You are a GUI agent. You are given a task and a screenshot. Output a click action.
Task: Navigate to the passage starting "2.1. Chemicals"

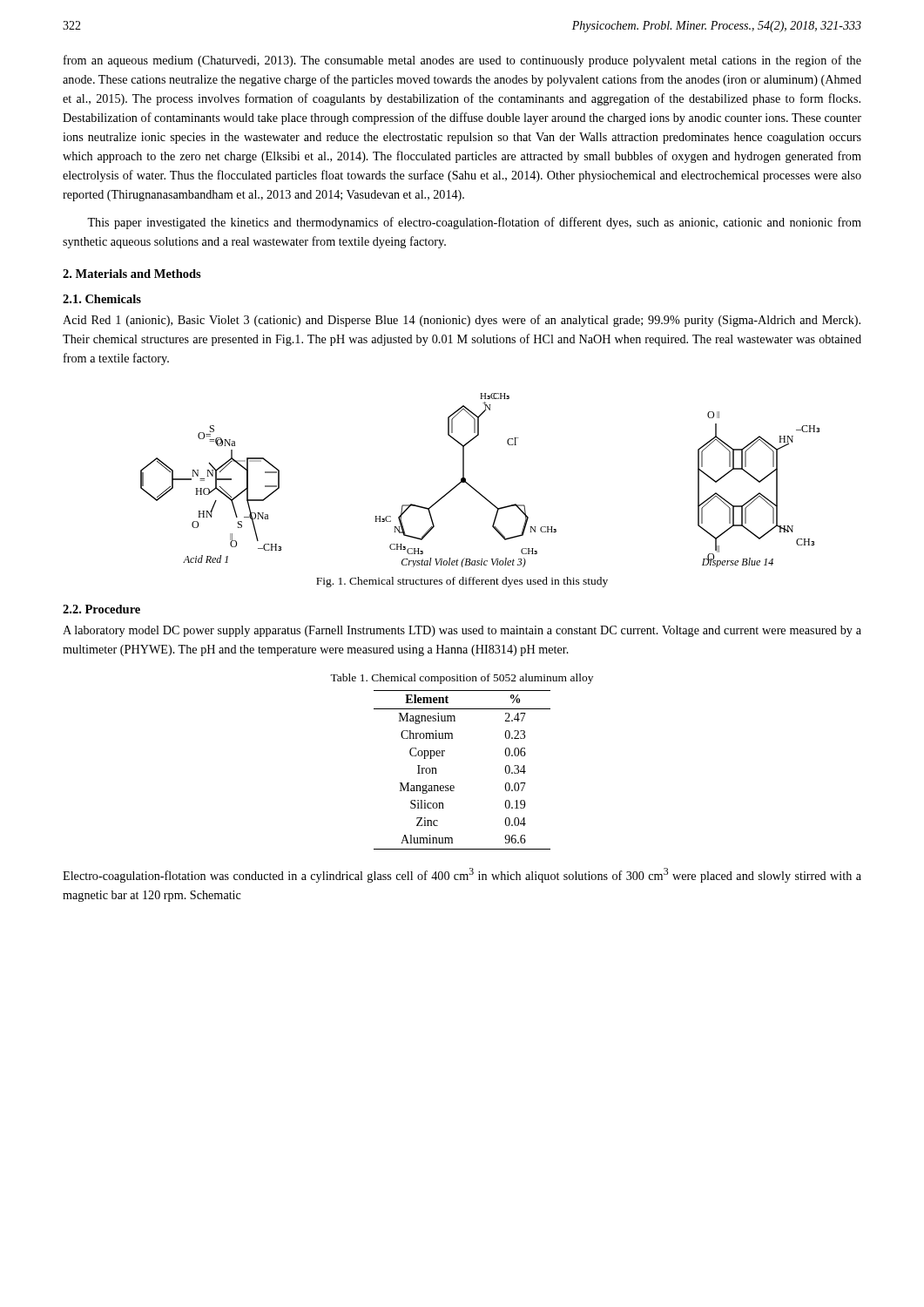[x=102, y=299]
